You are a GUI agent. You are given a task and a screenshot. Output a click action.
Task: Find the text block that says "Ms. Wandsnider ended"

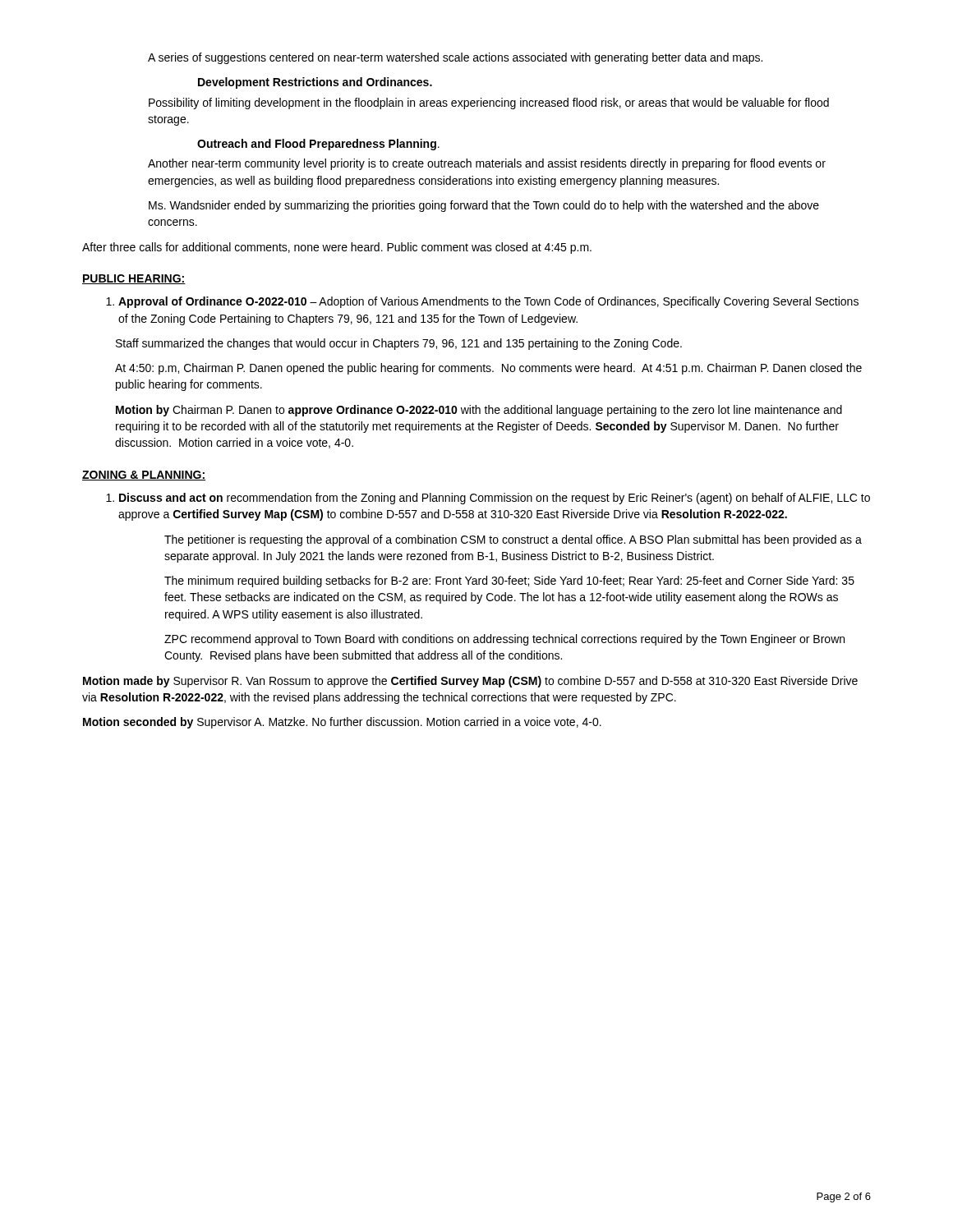coord(509,214)
